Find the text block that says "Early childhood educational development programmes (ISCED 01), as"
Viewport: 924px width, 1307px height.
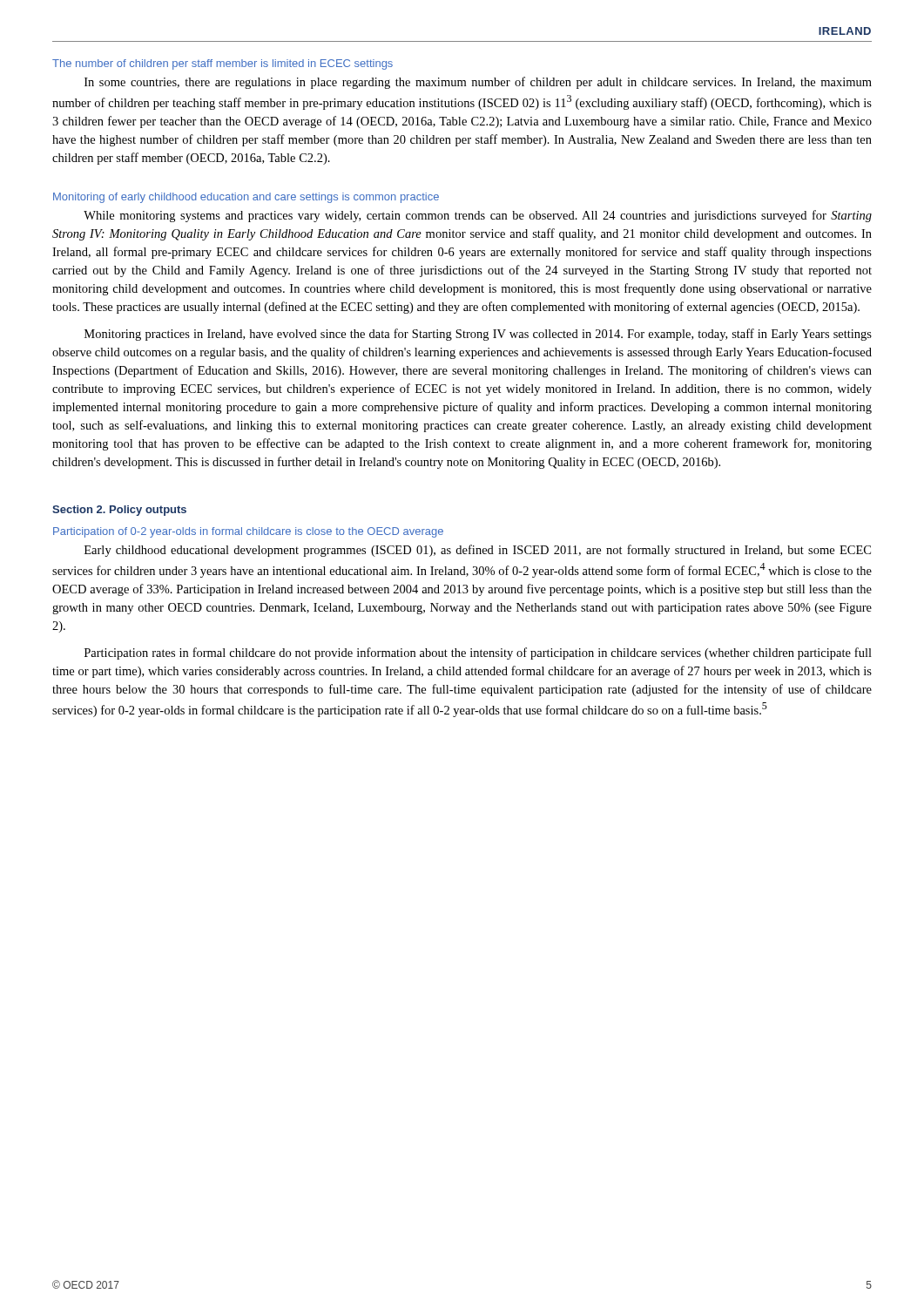coord(462,588)
